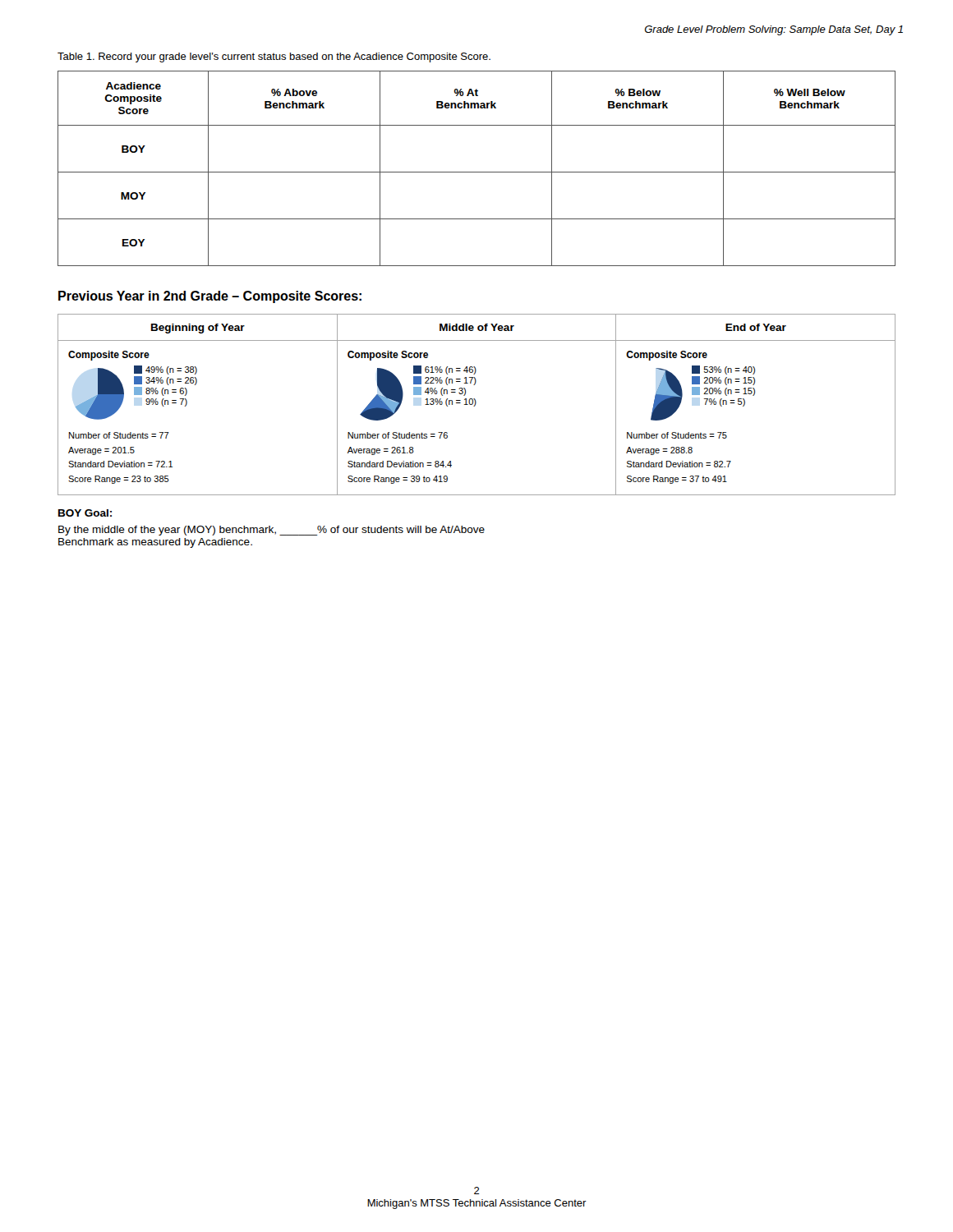Locate the passage starting "BOY Goal:"
This screenshot has height=1232, width=953.
85,513
